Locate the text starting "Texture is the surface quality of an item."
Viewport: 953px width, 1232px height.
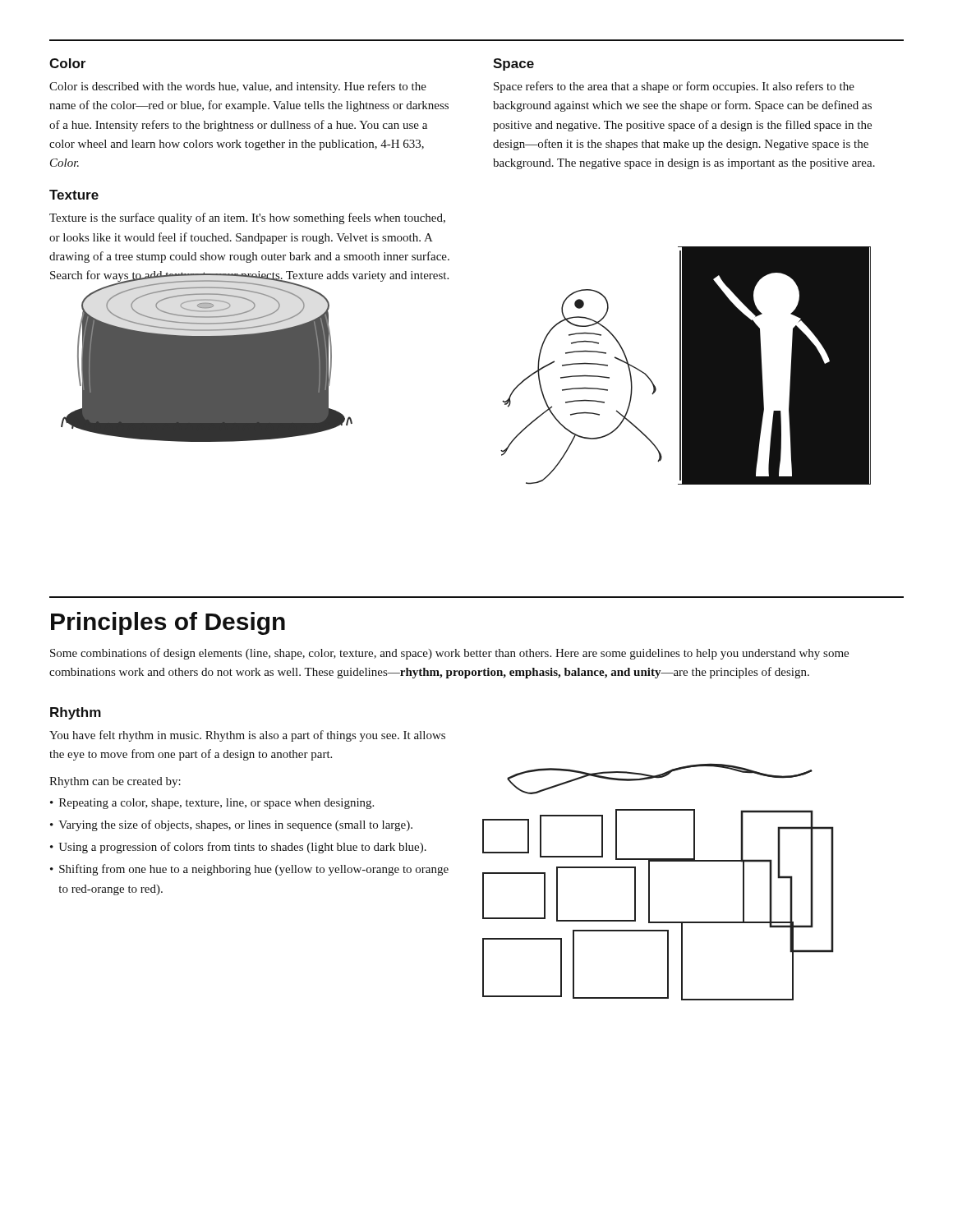point(250,247)
